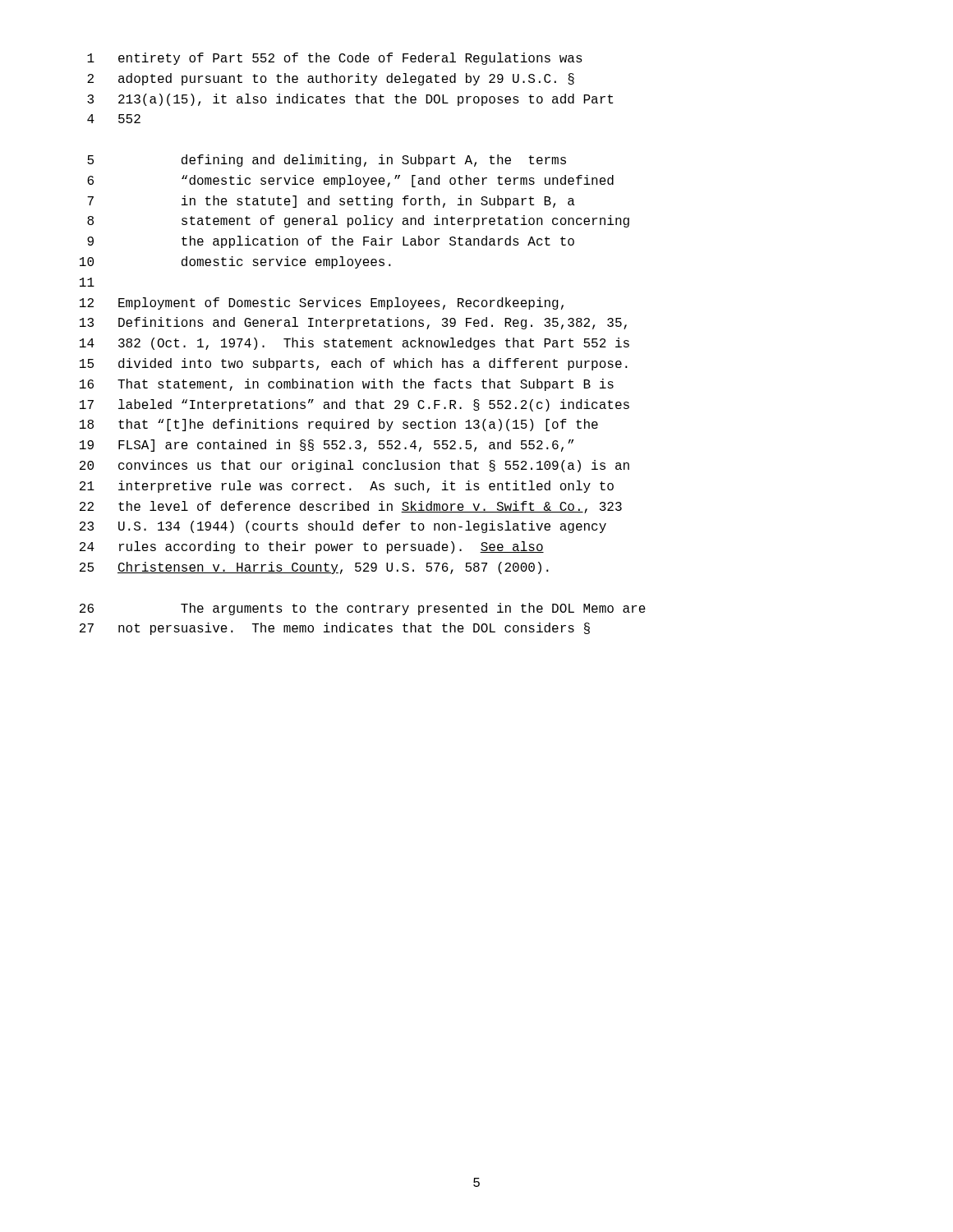Where is the passage that starts "23 U.S. 134 (1944) (courts should defer"?
Image resolution: width=953 pixels, height=1232 pixels.
coord(476,528)
